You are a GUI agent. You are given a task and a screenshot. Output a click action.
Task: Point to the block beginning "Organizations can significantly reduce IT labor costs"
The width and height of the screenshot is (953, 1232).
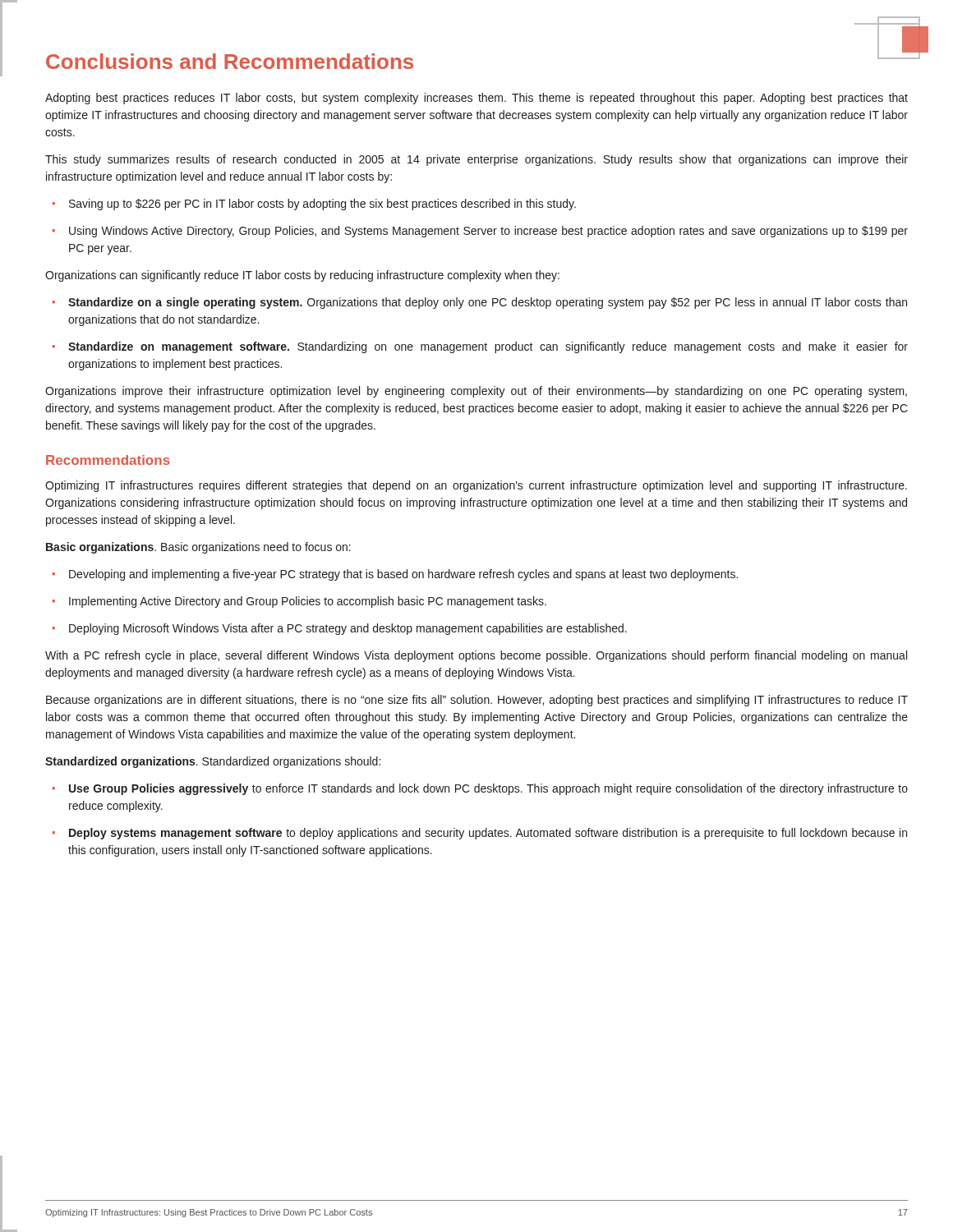coord(476,276)
